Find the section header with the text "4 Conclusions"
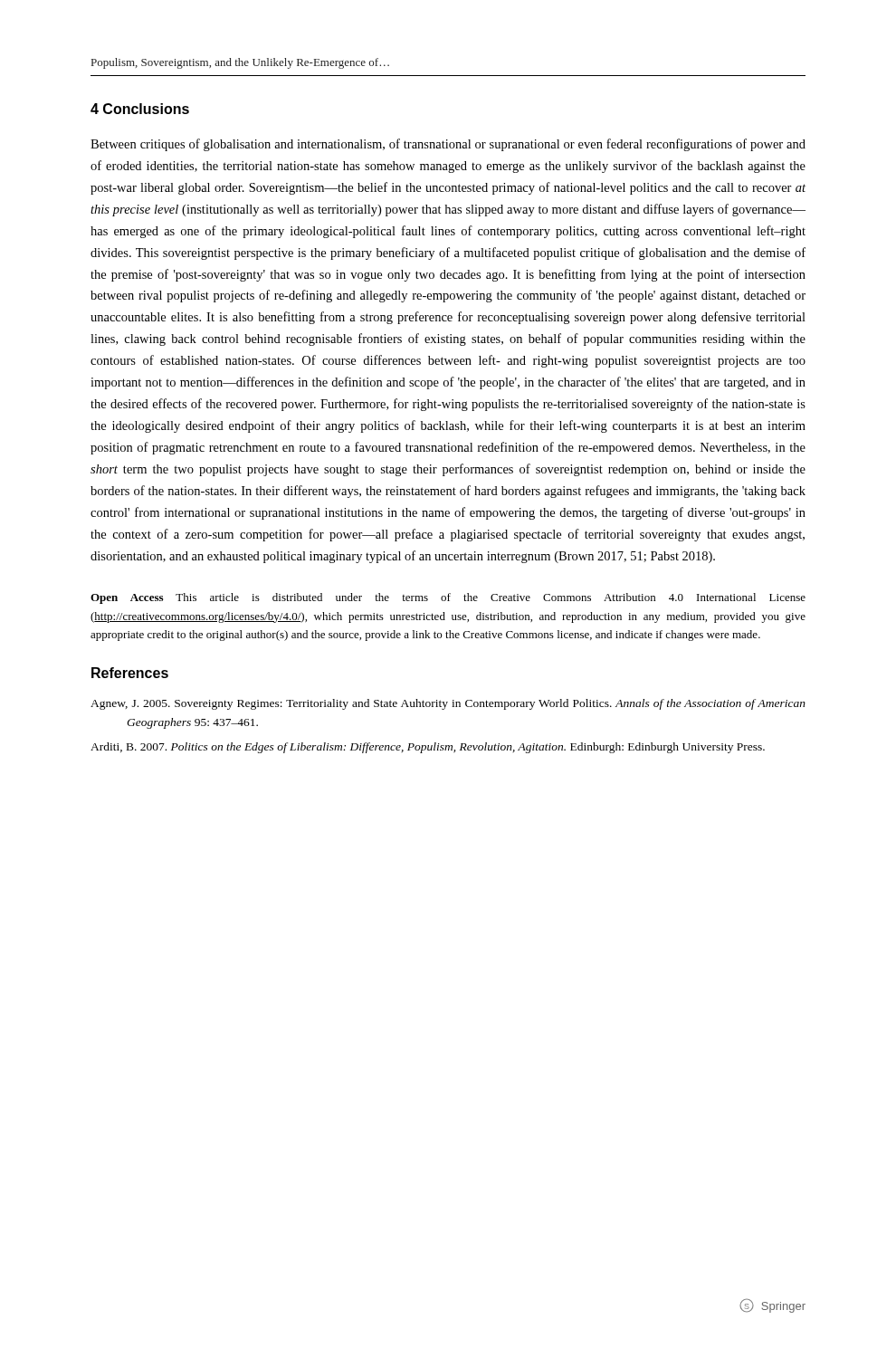The image size is (896, 1358). (x=140, y=109)
